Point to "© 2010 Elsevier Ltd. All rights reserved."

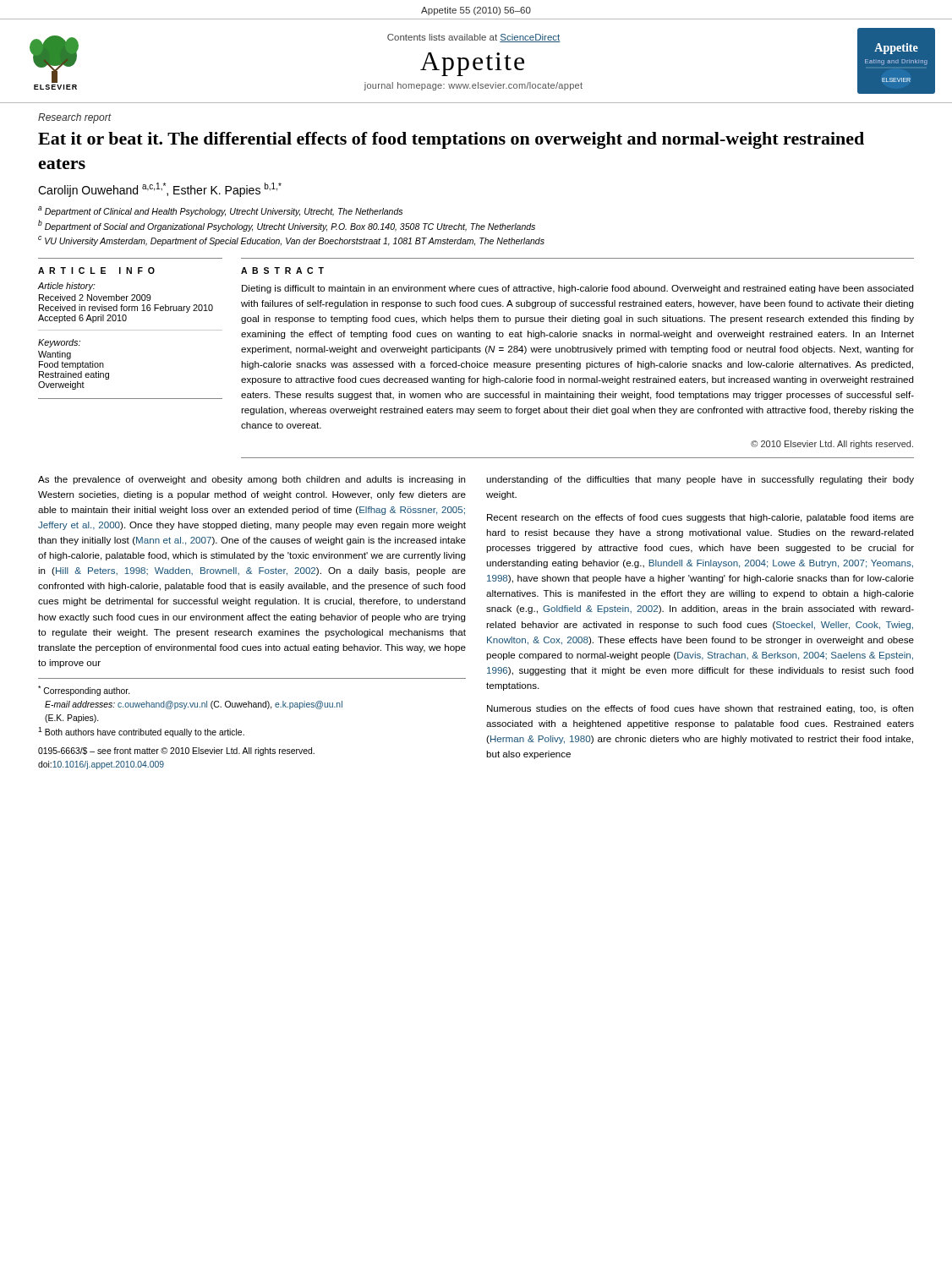pyautogui.click(x=832, y=444)
